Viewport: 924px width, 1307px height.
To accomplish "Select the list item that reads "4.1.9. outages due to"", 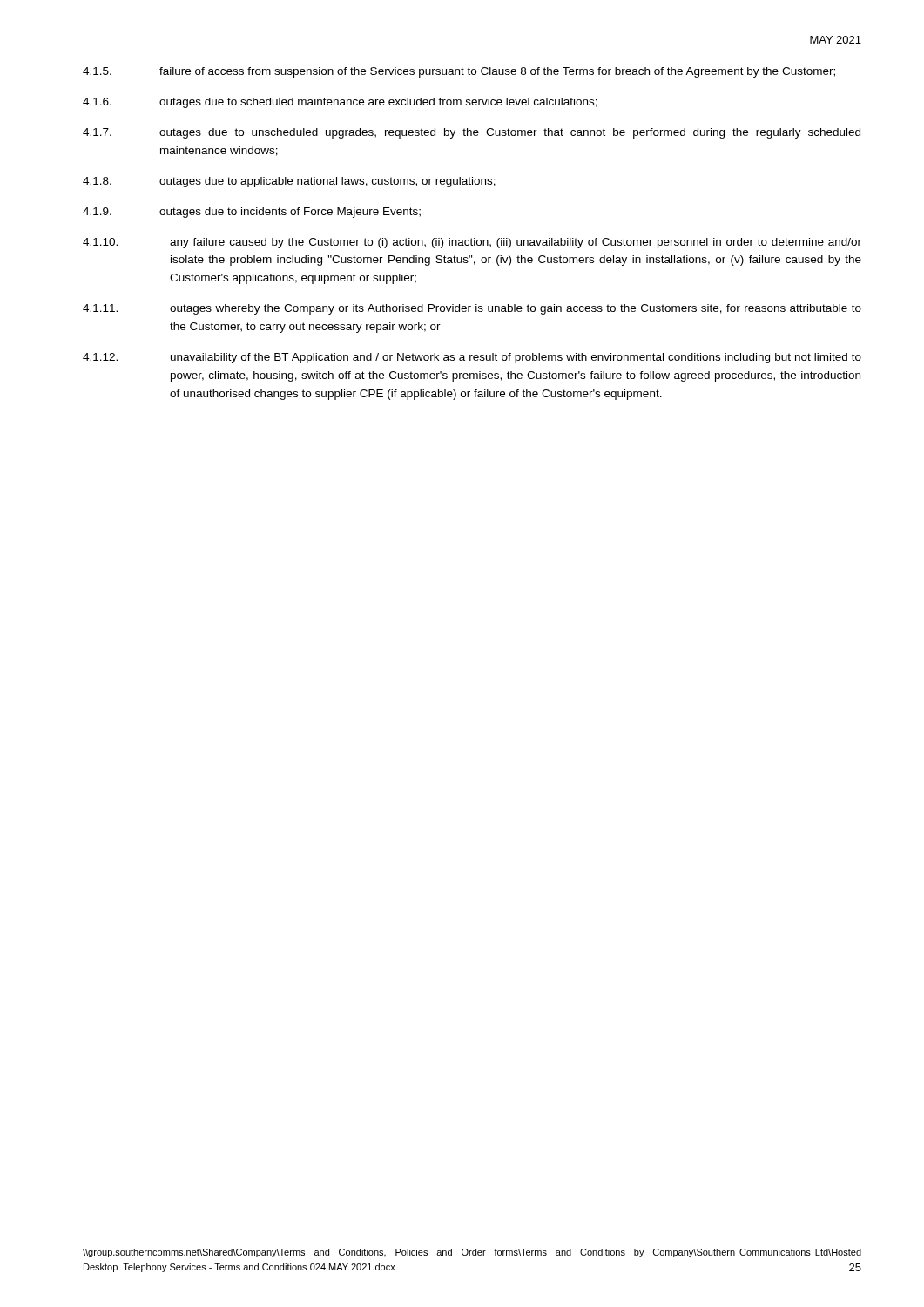I will point(252,213).
